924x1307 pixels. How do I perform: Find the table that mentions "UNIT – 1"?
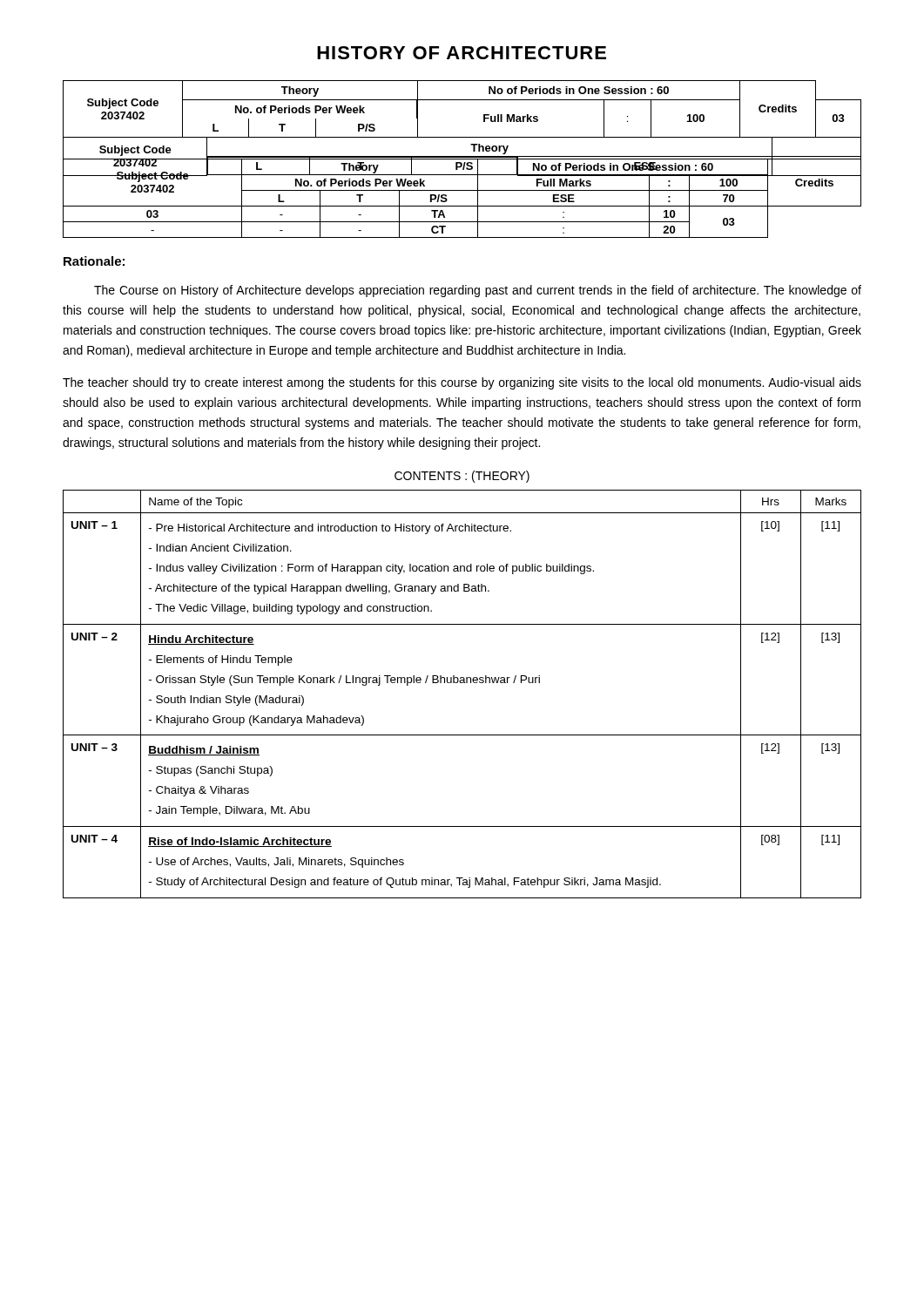462,694
